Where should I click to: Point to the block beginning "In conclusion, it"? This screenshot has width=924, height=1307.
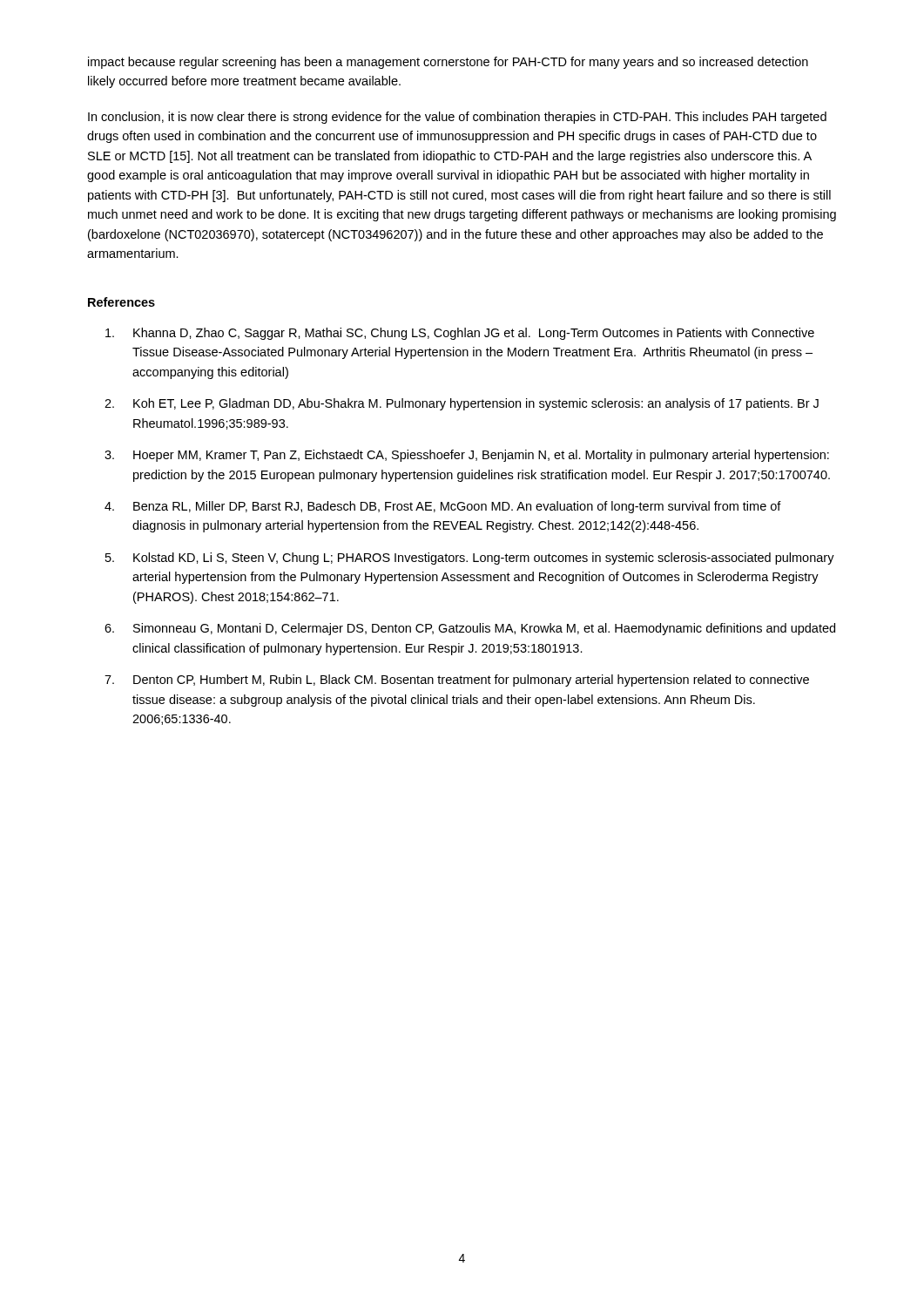tap(462, 185)
